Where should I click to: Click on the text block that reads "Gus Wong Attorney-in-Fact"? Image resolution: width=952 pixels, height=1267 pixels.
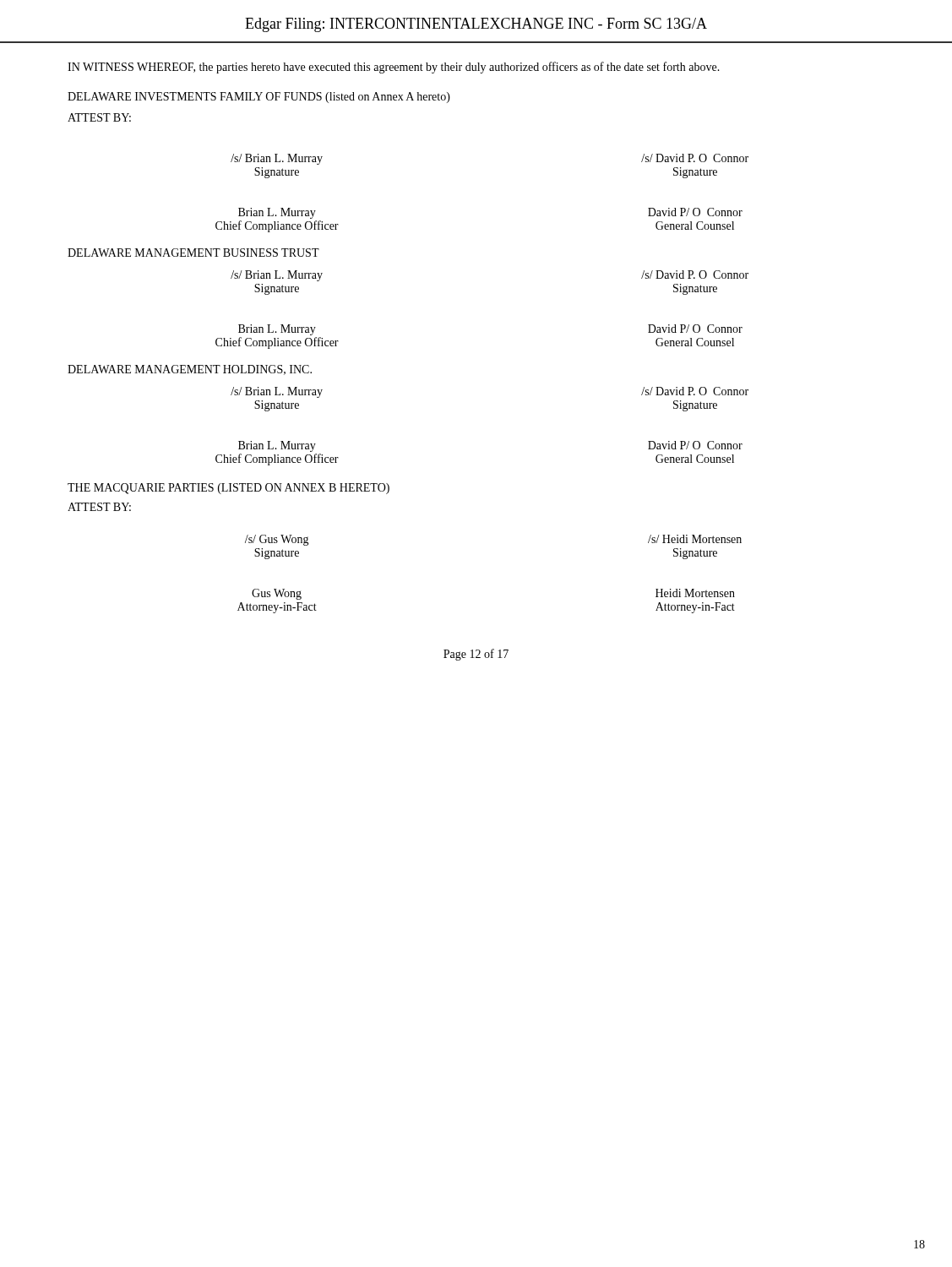(x=268, y=594)
